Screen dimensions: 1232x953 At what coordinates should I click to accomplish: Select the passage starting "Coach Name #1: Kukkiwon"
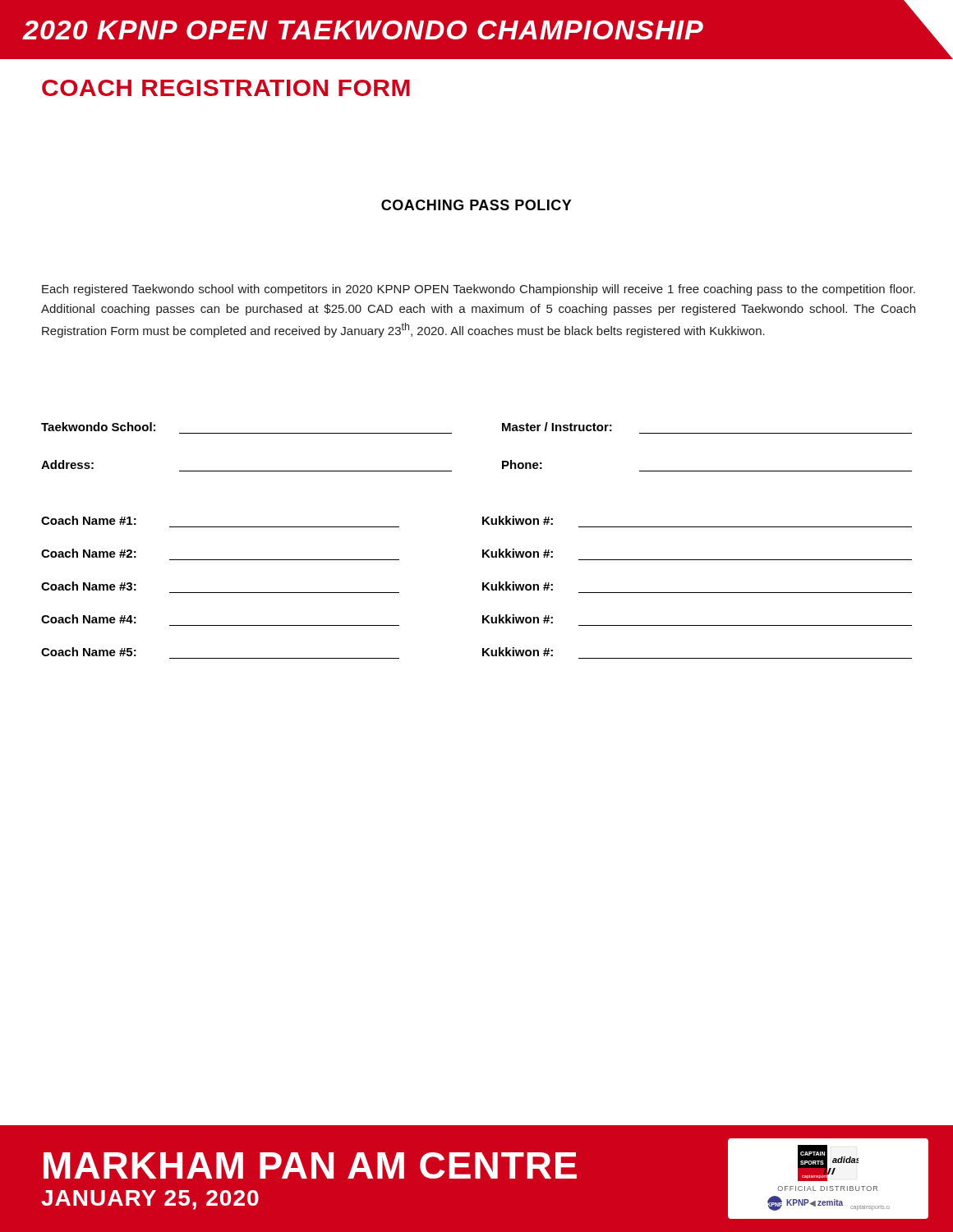476,520
